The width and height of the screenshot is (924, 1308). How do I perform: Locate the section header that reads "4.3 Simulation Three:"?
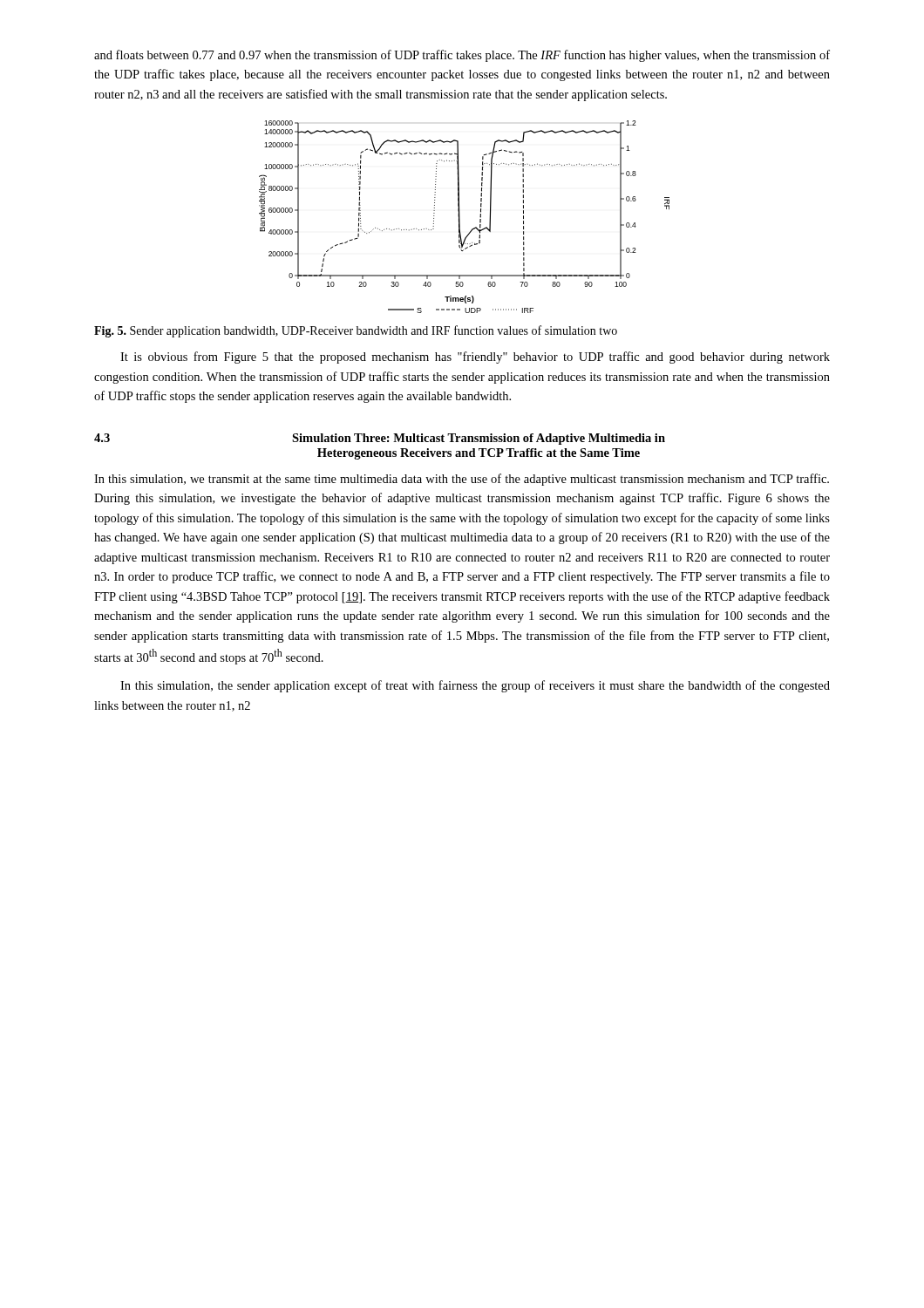coord(462,445)
